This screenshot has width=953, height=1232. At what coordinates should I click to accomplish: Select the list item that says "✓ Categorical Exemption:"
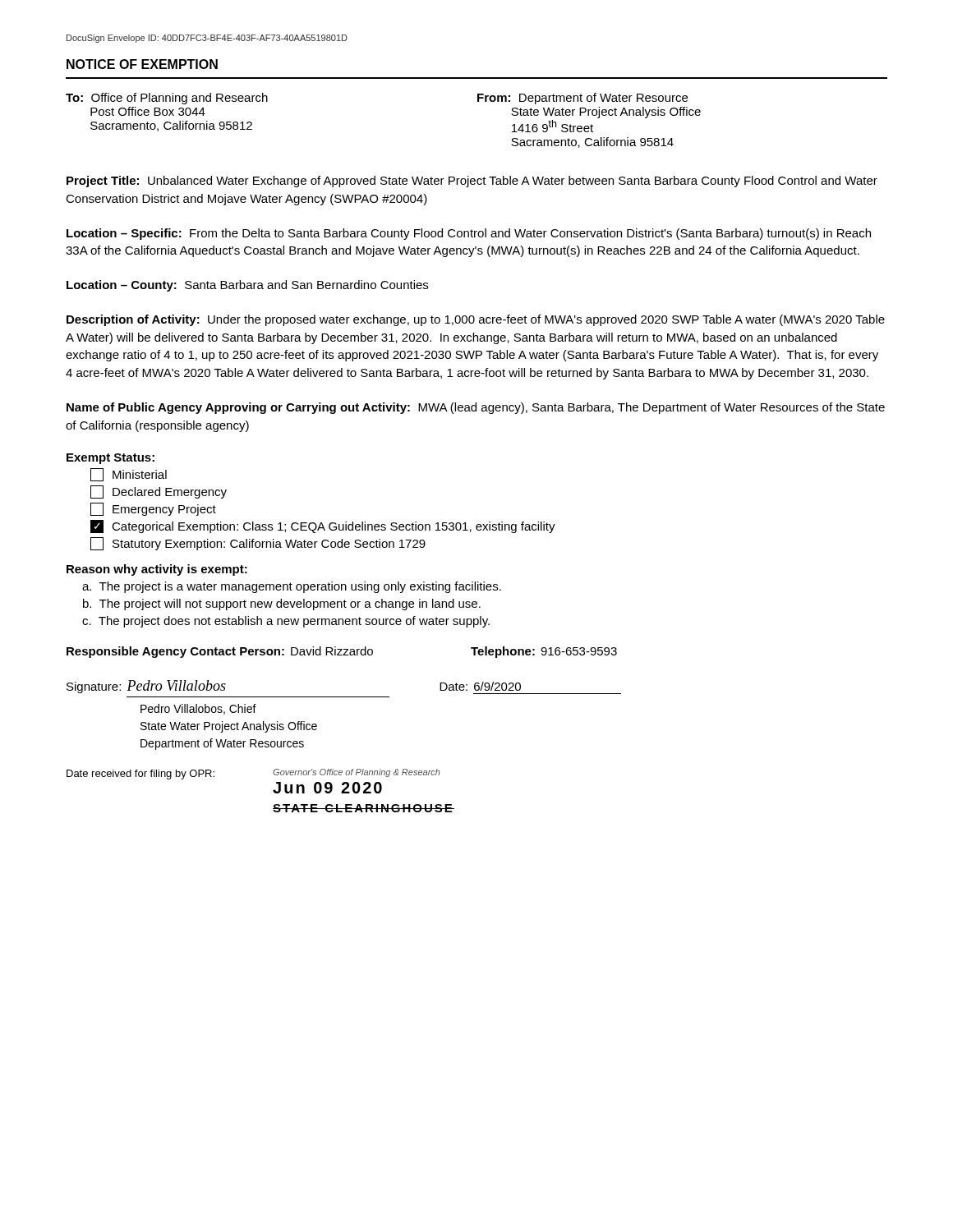[x=323, y=526]
